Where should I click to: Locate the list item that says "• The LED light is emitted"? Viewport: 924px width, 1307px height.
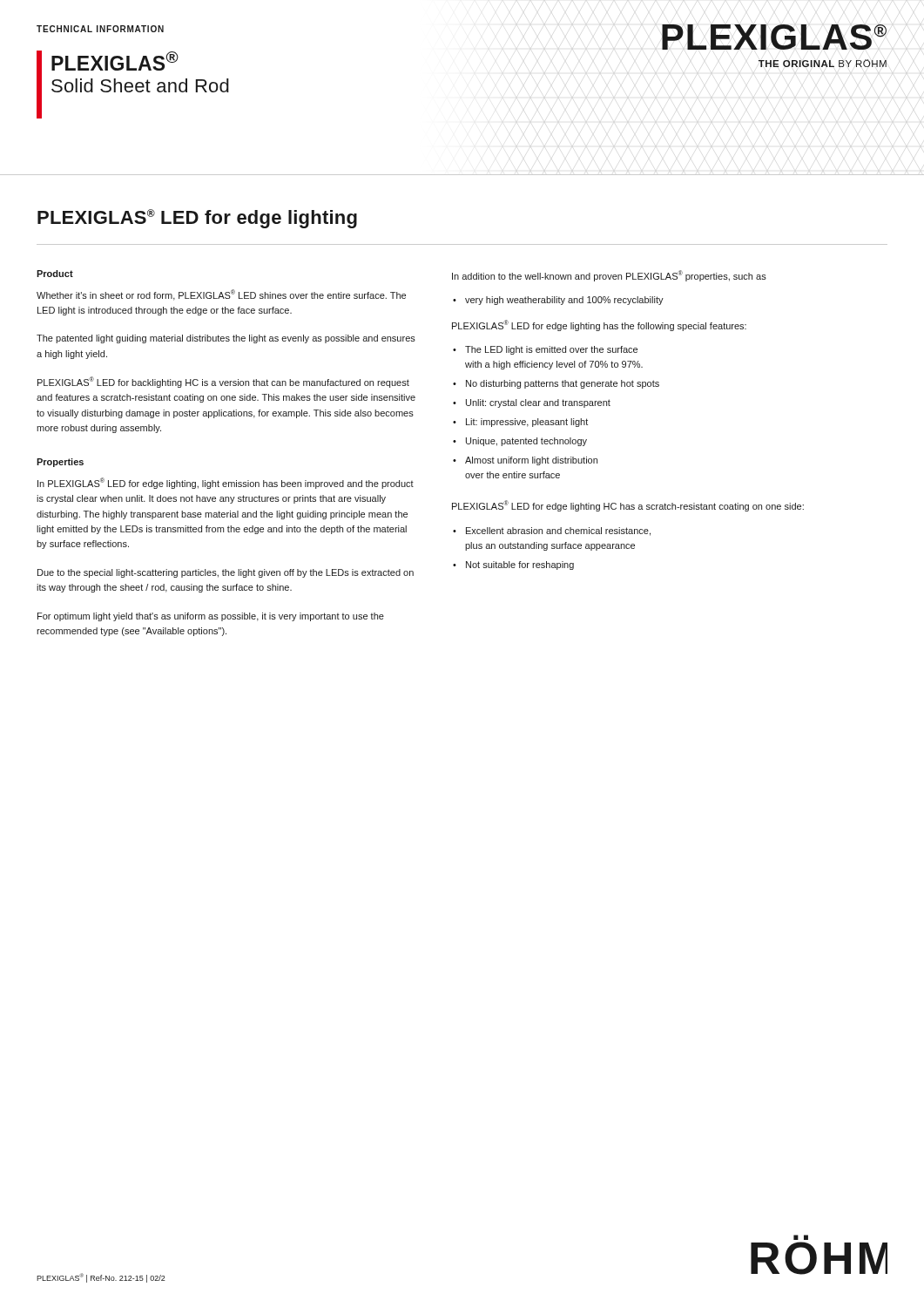(x=548, y=356)
